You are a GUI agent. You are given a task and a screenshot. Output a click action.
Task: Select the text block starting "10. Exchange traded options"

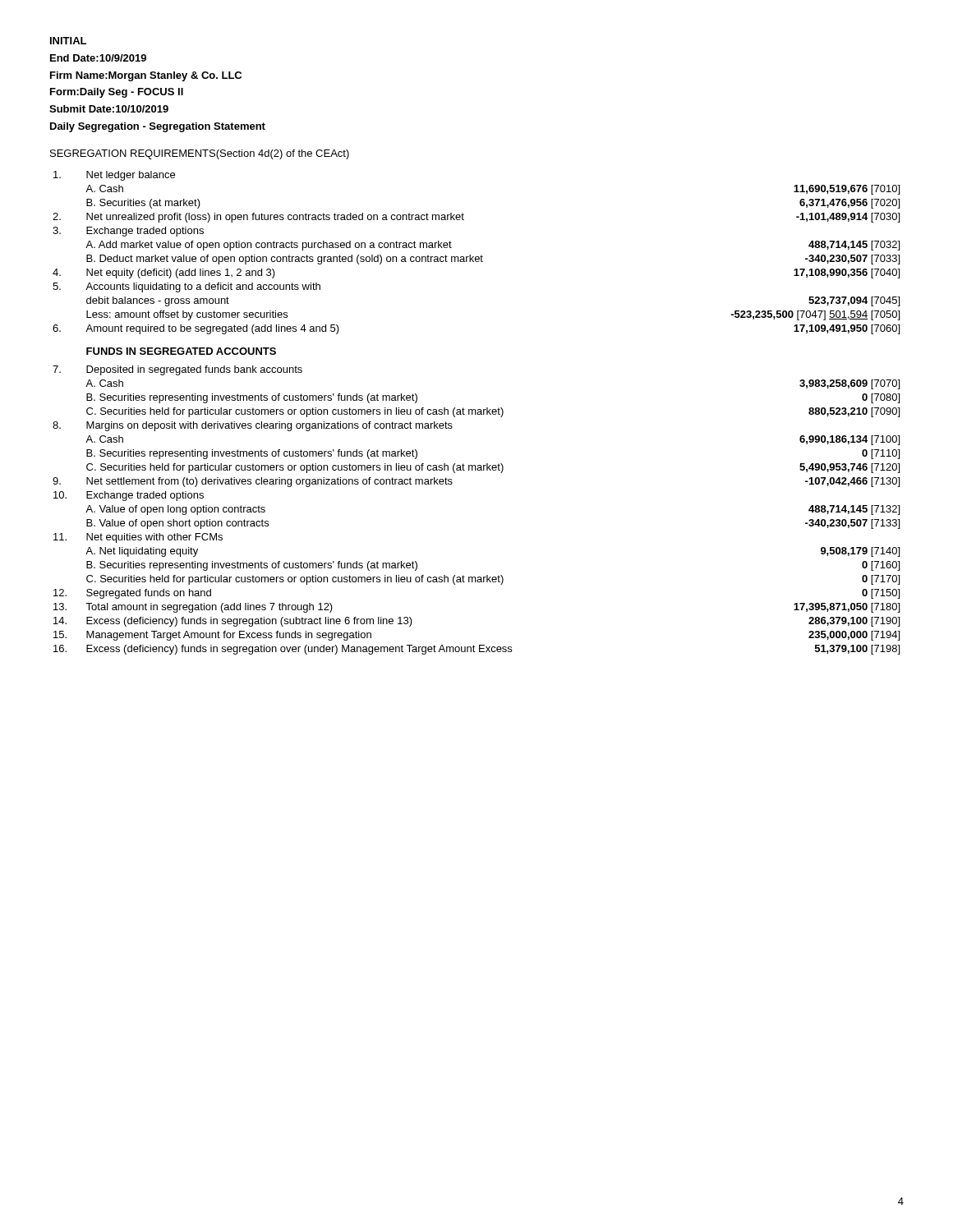point(129,496)
